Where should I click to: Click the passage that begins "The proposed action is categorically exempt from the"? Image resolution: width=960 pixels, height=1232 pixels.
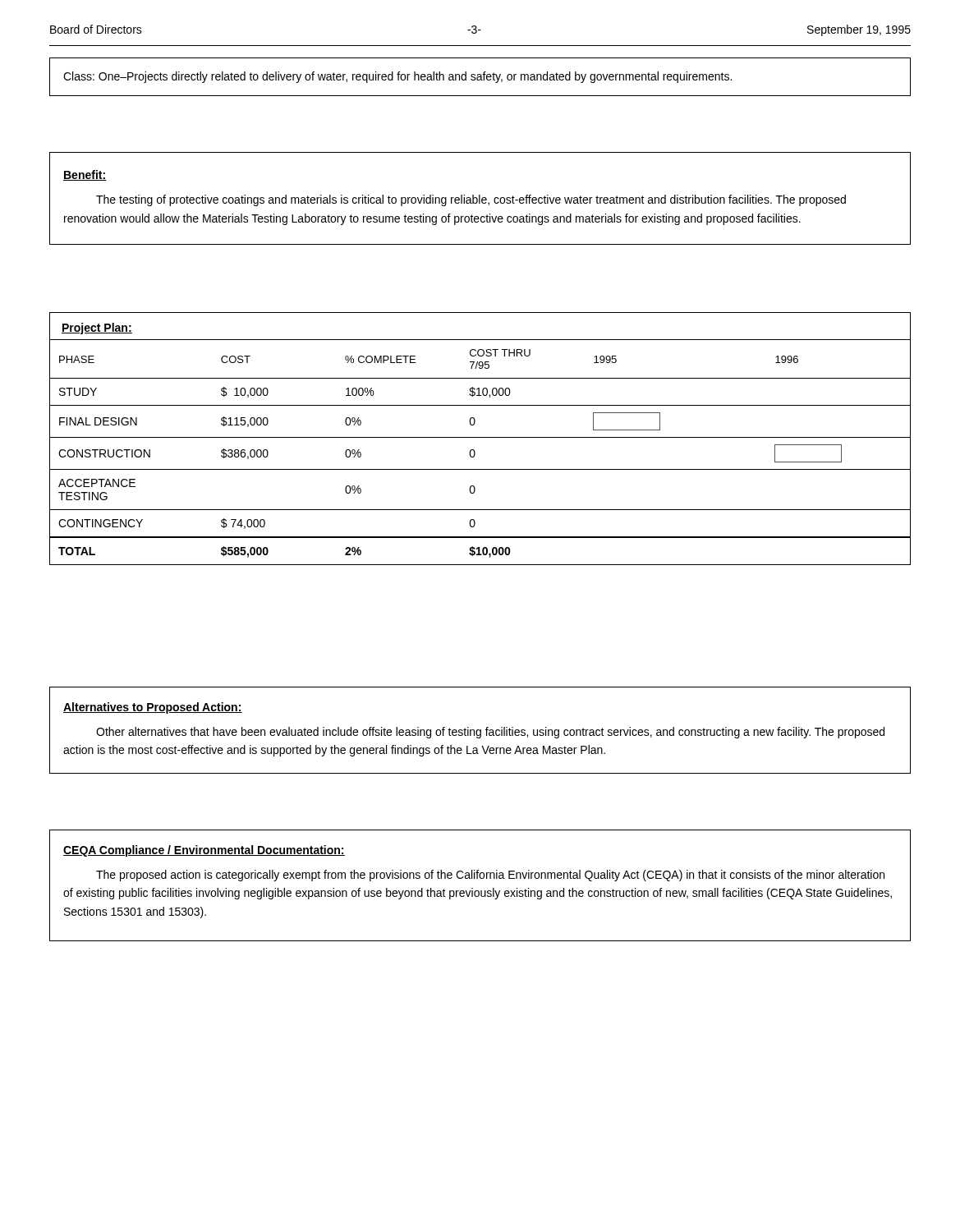click(x=480, y=893)
